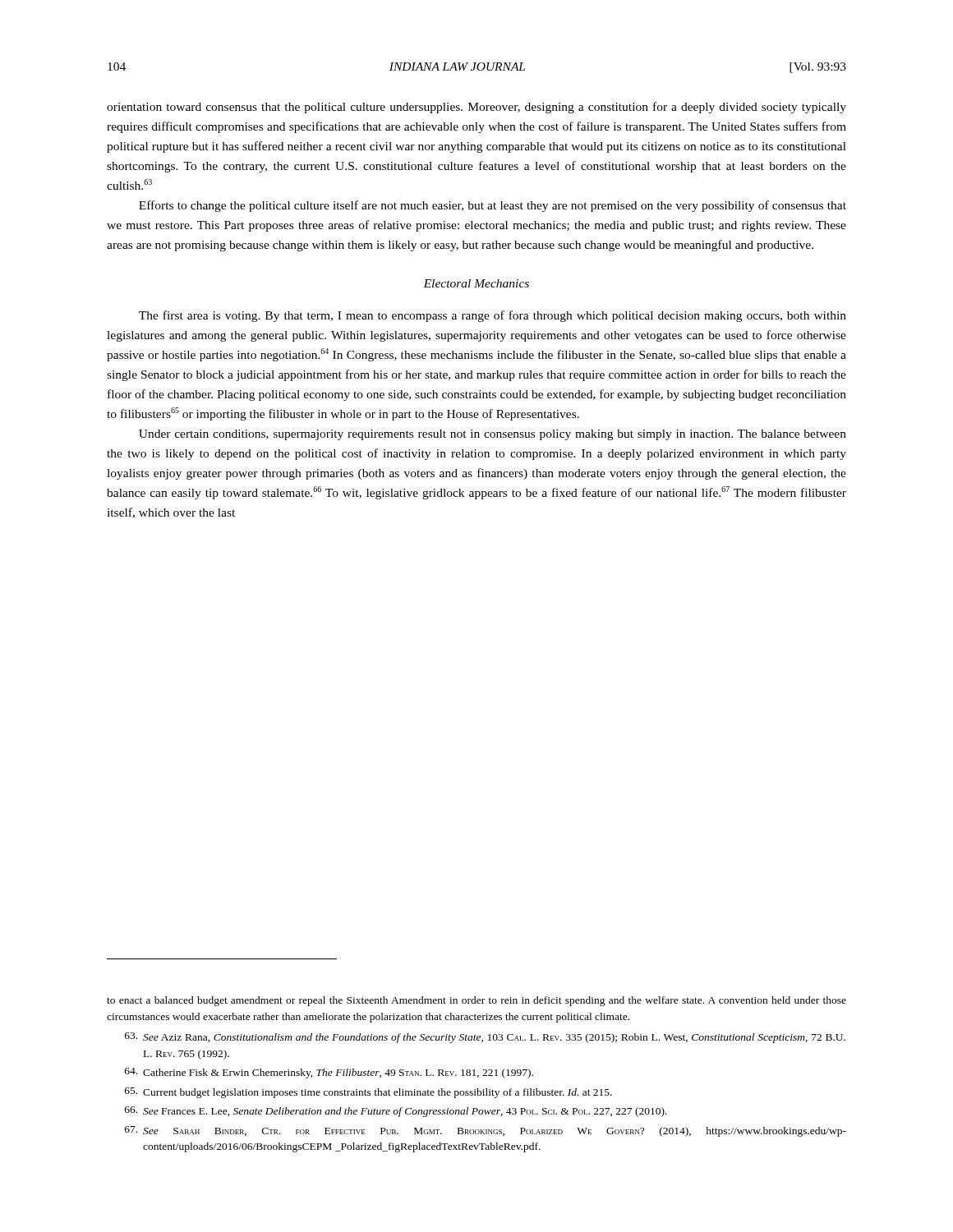Viewport: 953px width, 1232px height.
Task: Locate the block of text that opens with "Under certain conditions, supermajority requirements result"
Action: point(476,473)
